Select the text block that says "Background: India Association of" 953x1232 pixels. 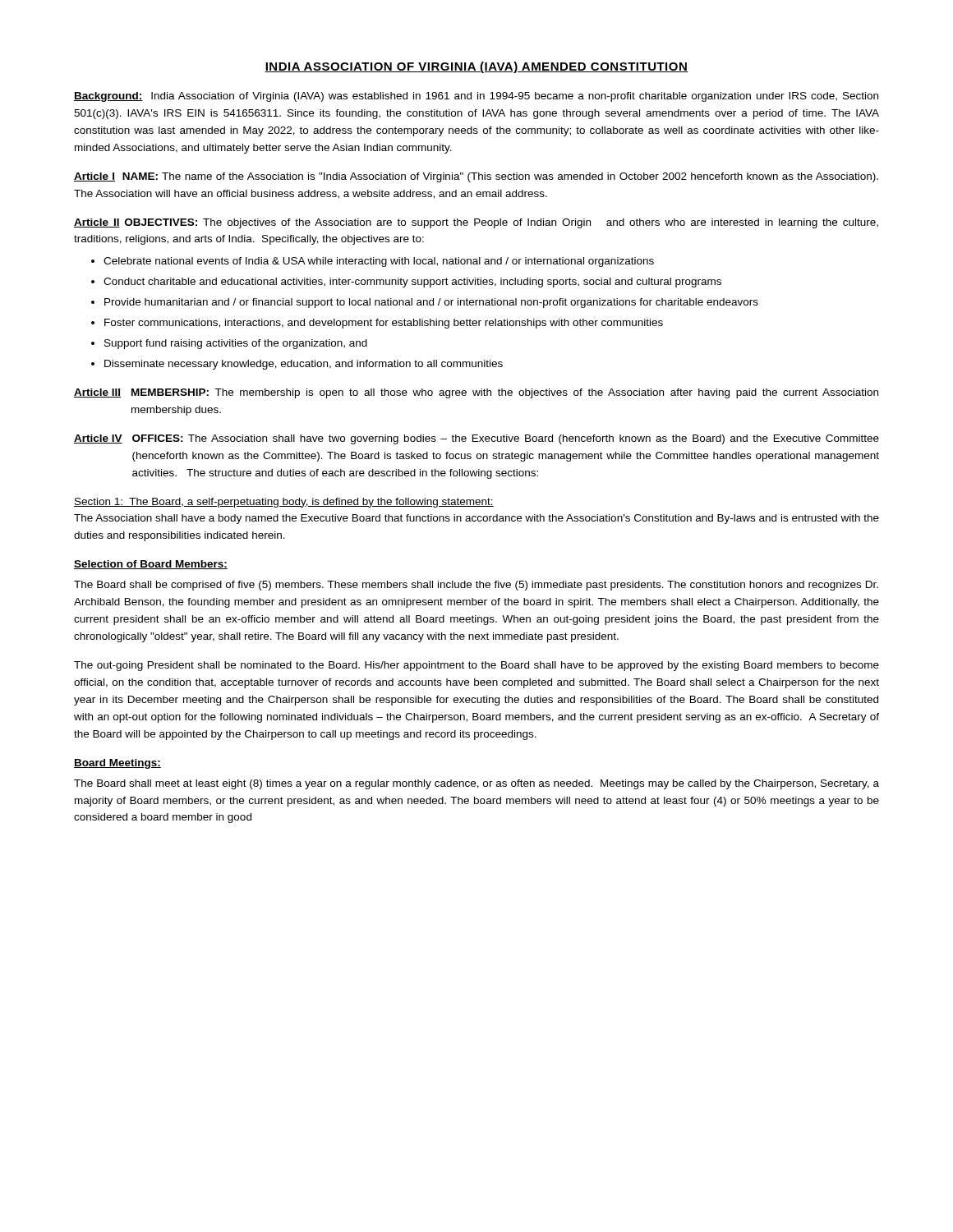tap(476, 121)
